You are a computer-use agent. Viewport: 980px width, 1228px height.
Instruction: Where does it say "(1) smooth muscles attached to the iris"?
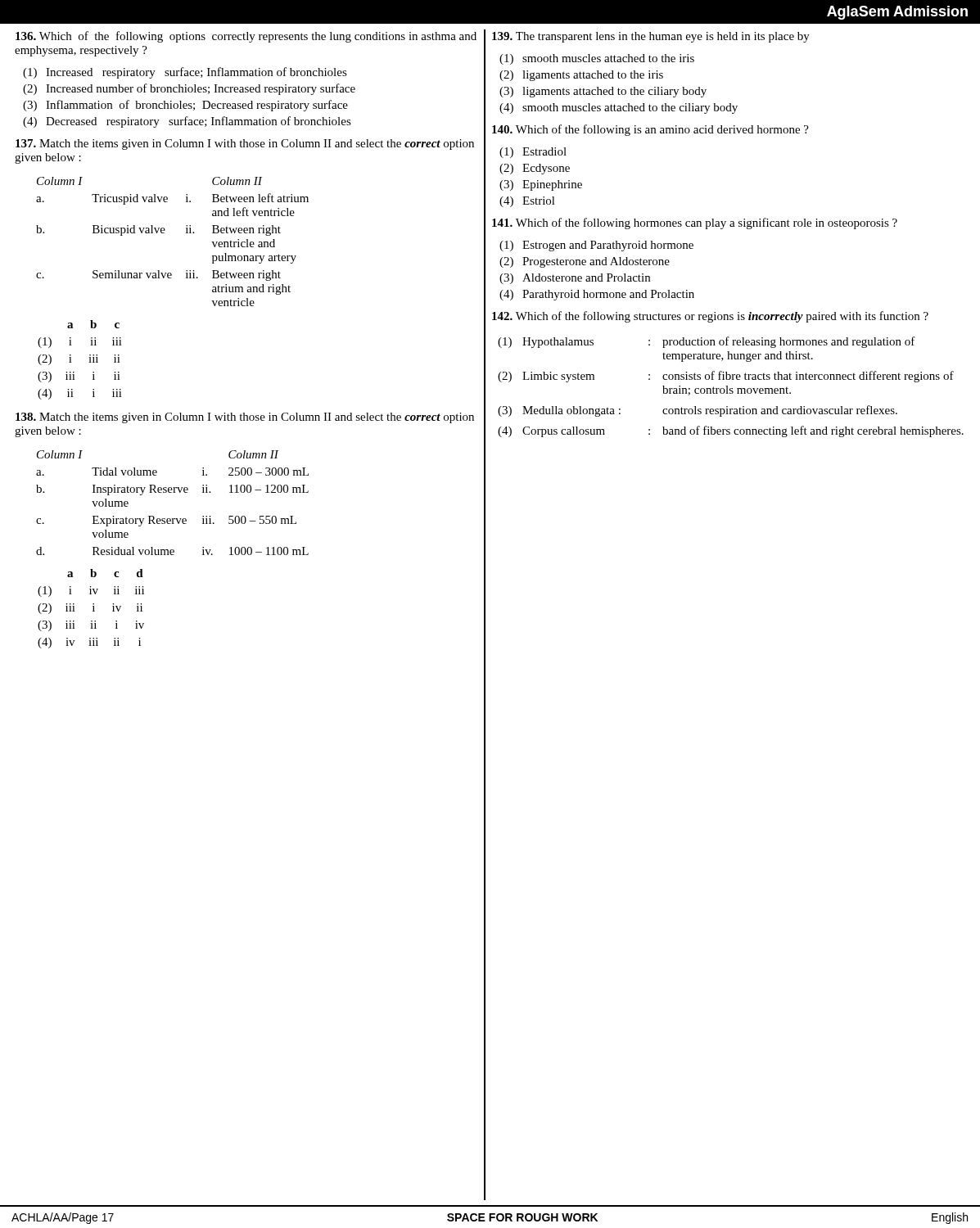[597, 59]
